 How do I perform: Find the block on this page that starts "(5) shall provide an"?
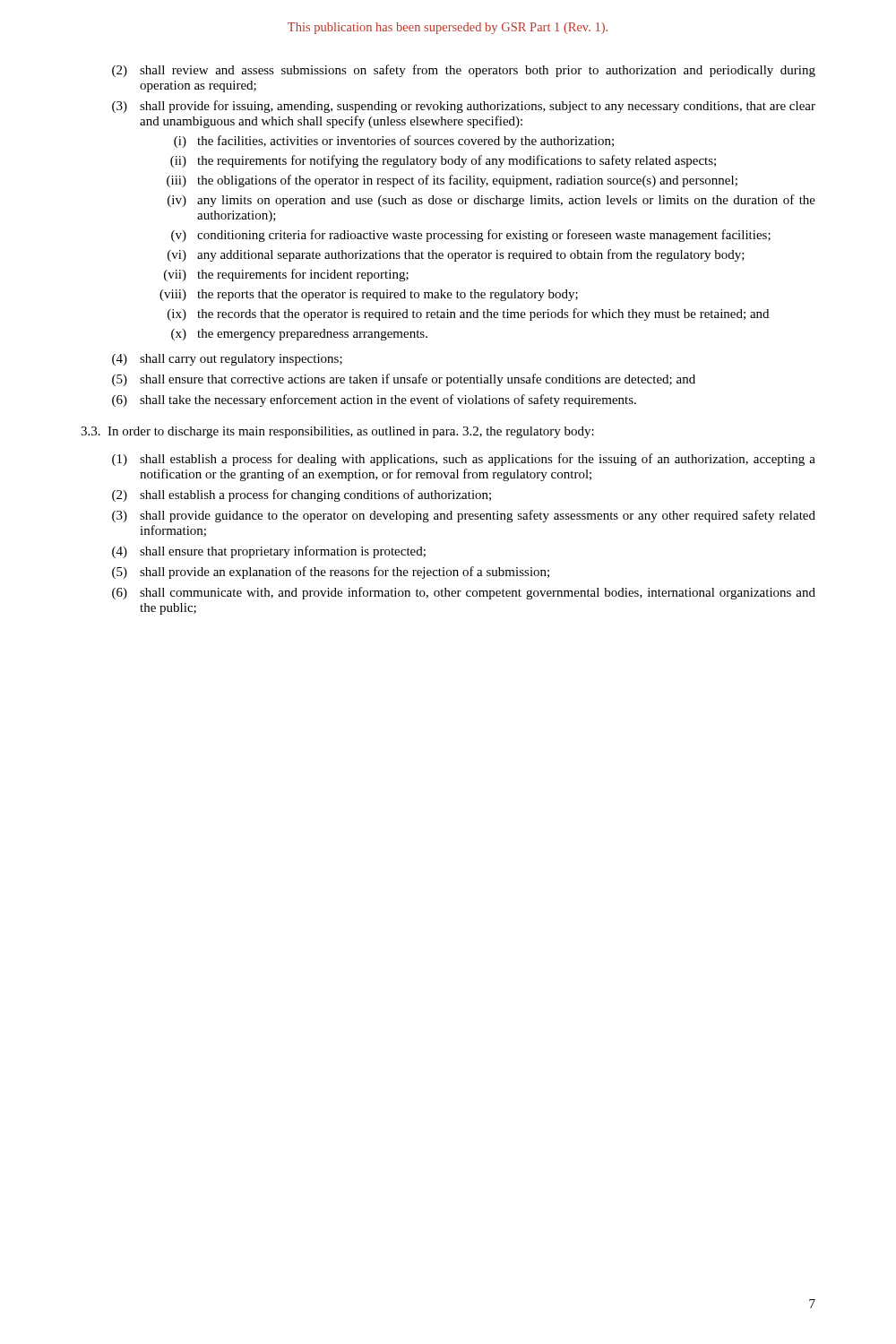448,572
